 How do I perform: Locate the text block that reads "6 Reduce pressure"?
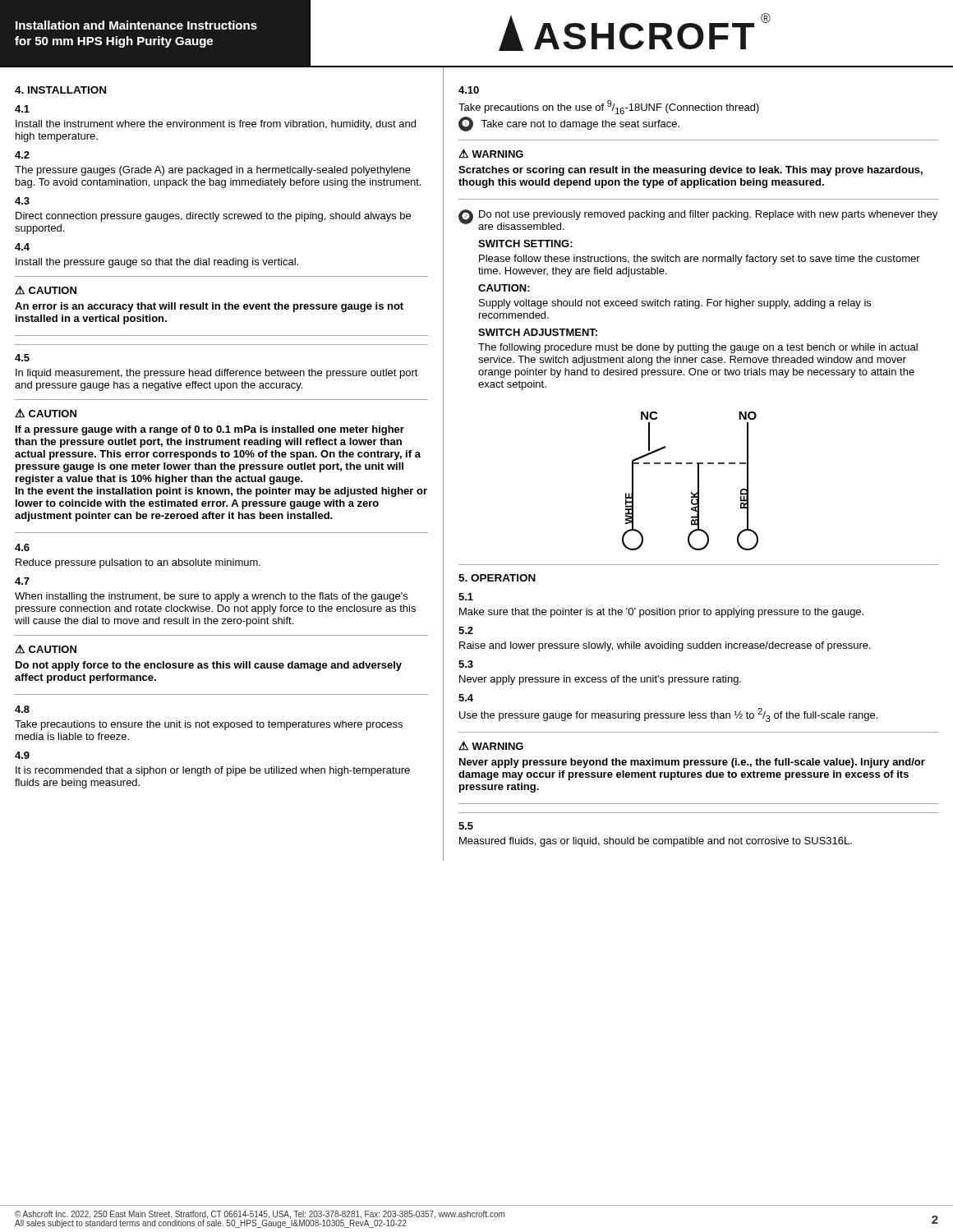(221, 584)
